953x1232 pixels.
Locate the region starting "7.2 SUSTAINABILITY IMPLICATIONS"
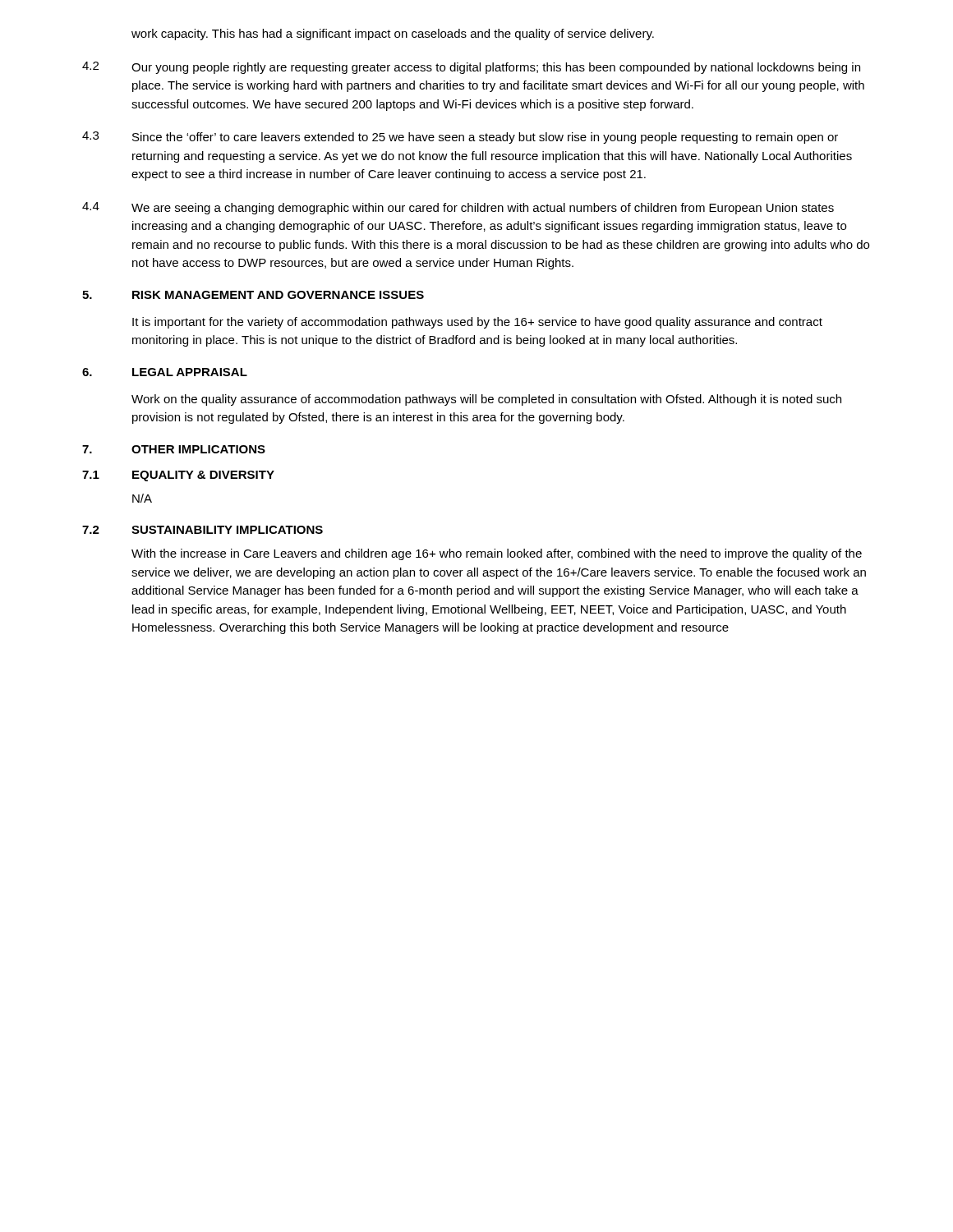pyautogui.click(x=203, y=529)
